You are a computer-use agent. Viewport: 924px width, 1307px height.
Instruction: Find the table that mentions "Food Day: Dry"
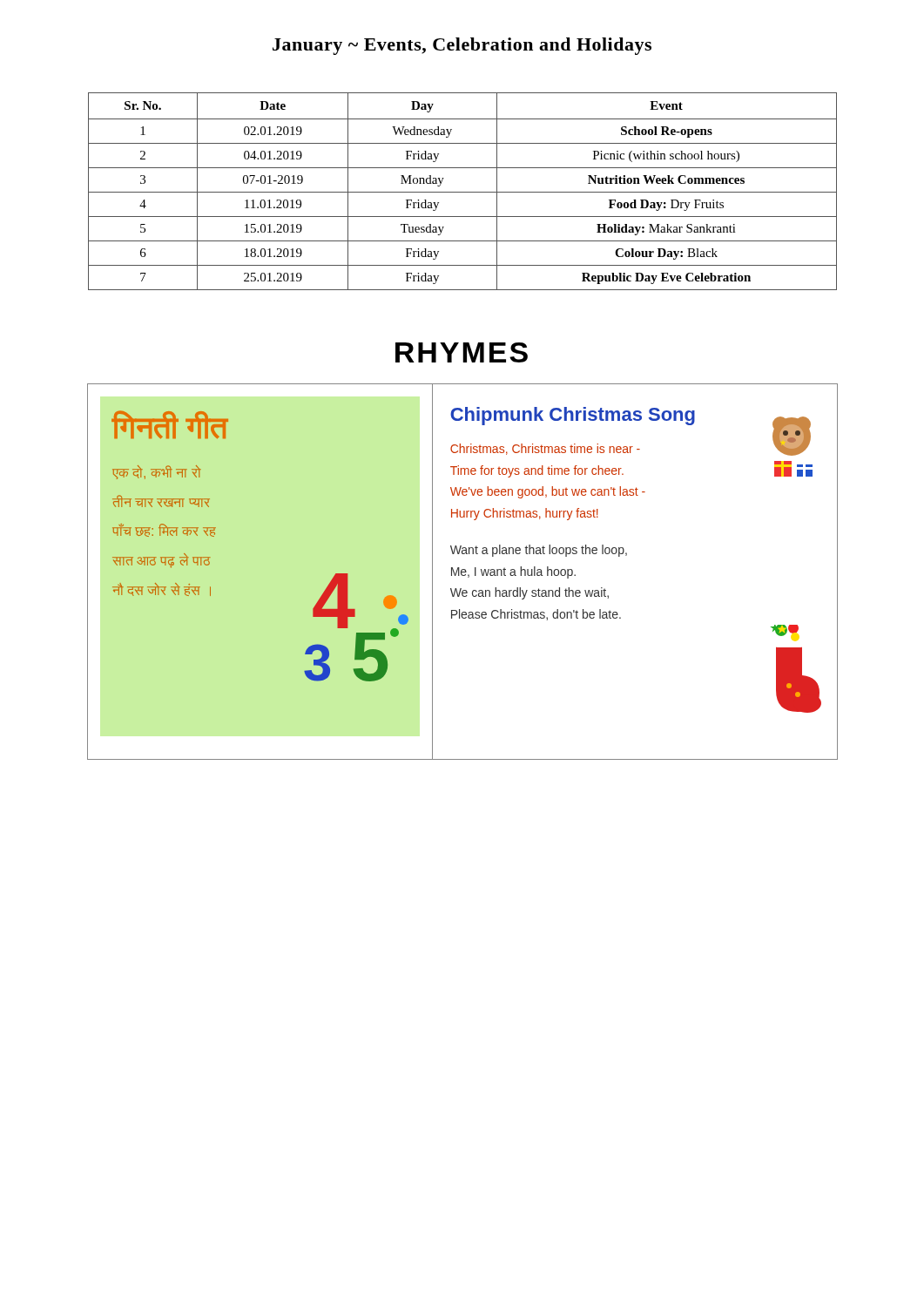[462, 191]
